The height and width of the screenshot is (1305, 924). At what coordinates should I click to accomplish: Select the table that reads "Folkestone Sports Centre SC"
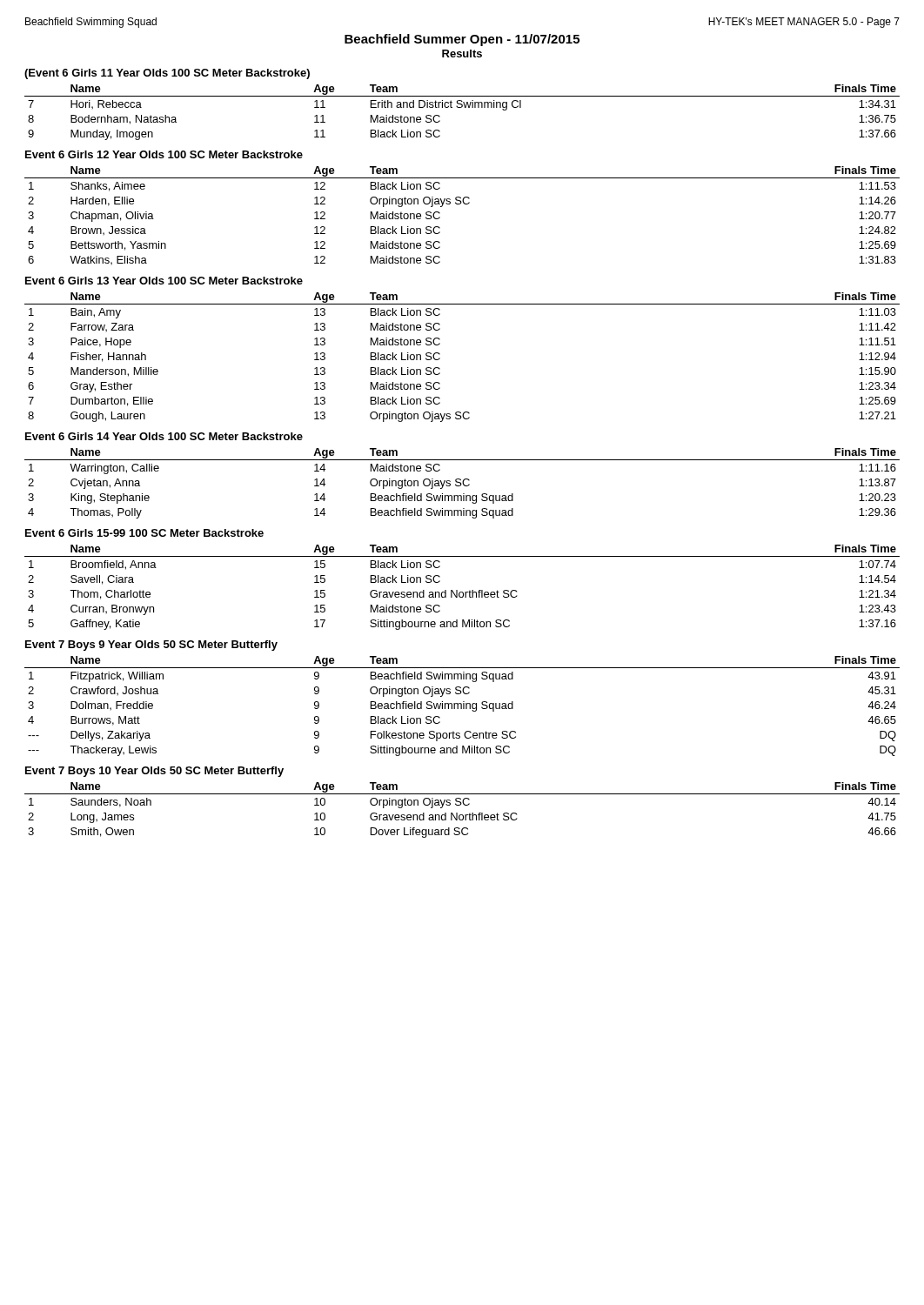(462, 705)
